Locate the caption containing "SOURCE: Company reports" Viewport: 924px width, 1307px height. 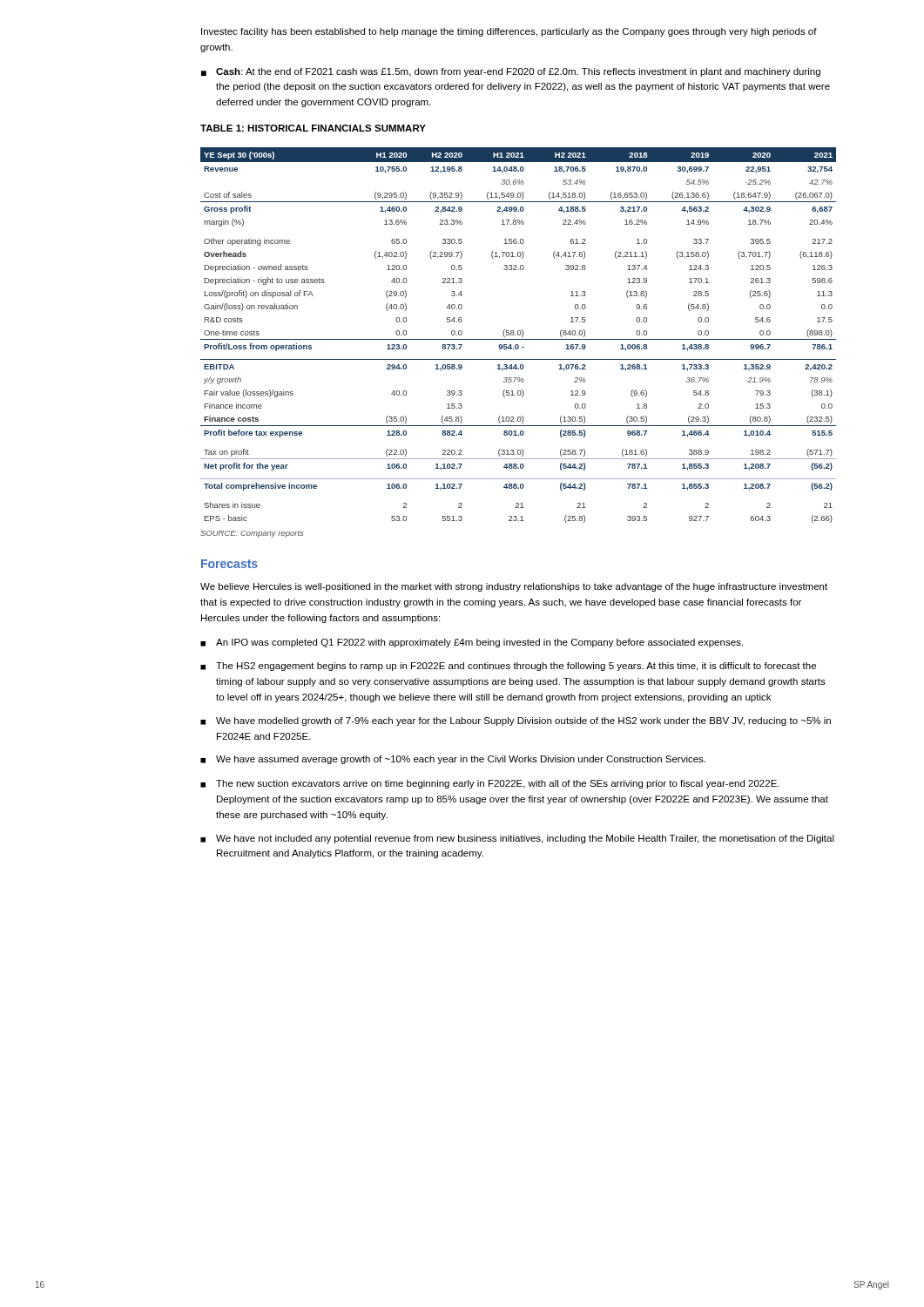click(x=252, y=533)
